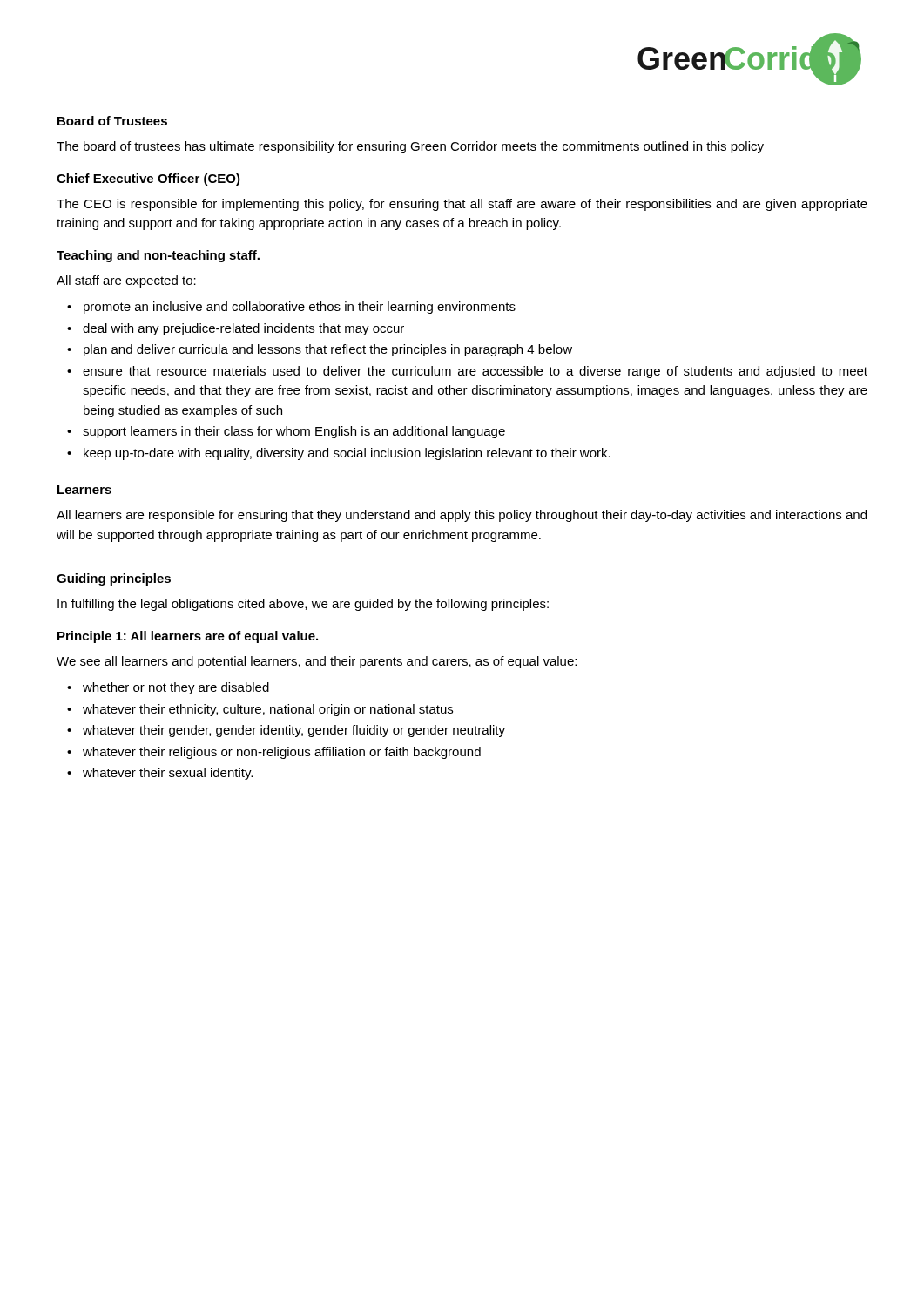Find the list item that says "whatever their sexual identity."
924x1307 pixels.
pyautogui.click(x=168, y=772)
